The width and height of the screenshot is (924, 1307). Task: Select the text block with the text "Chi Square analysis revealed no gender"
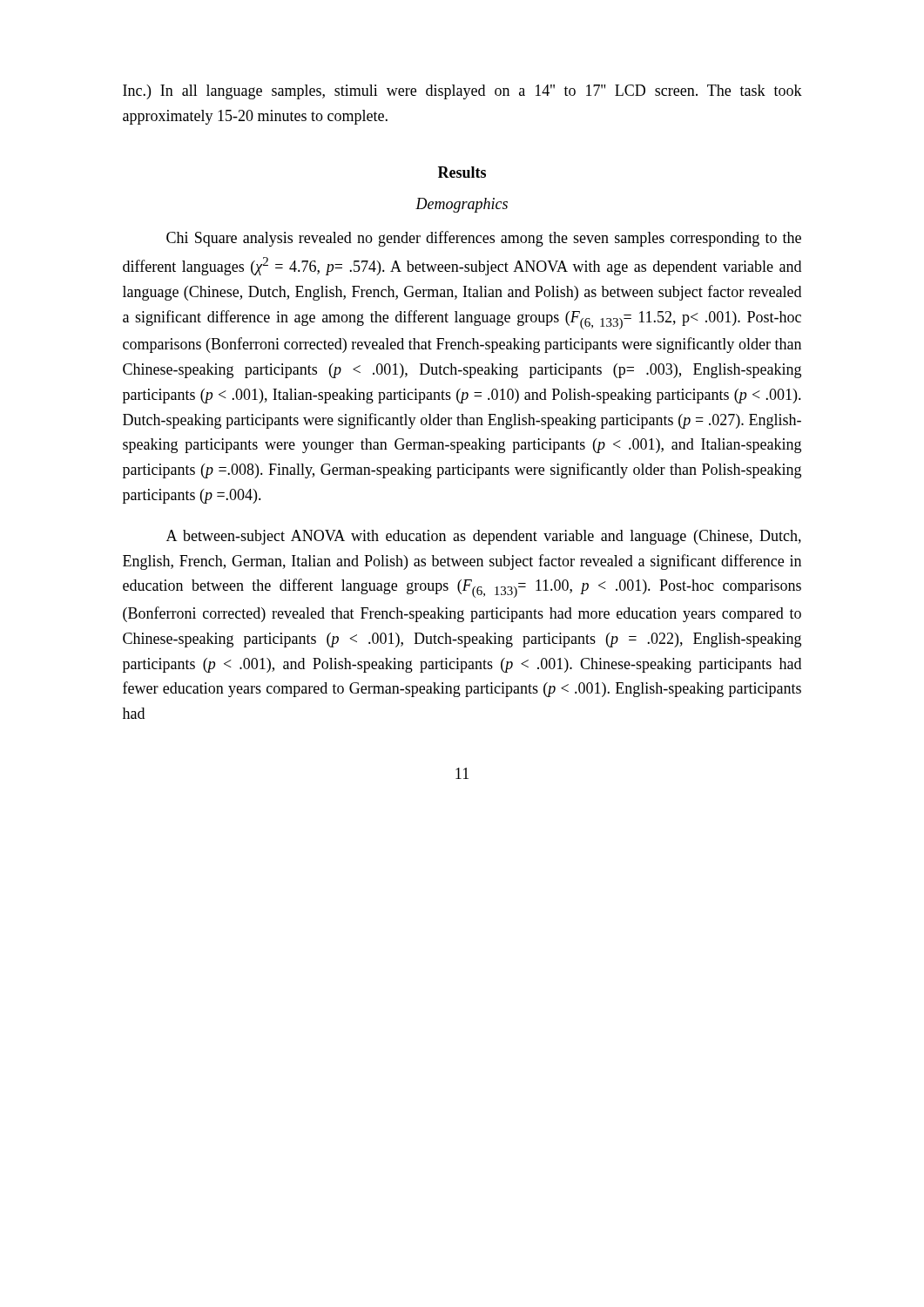click(x=462, y=367)
